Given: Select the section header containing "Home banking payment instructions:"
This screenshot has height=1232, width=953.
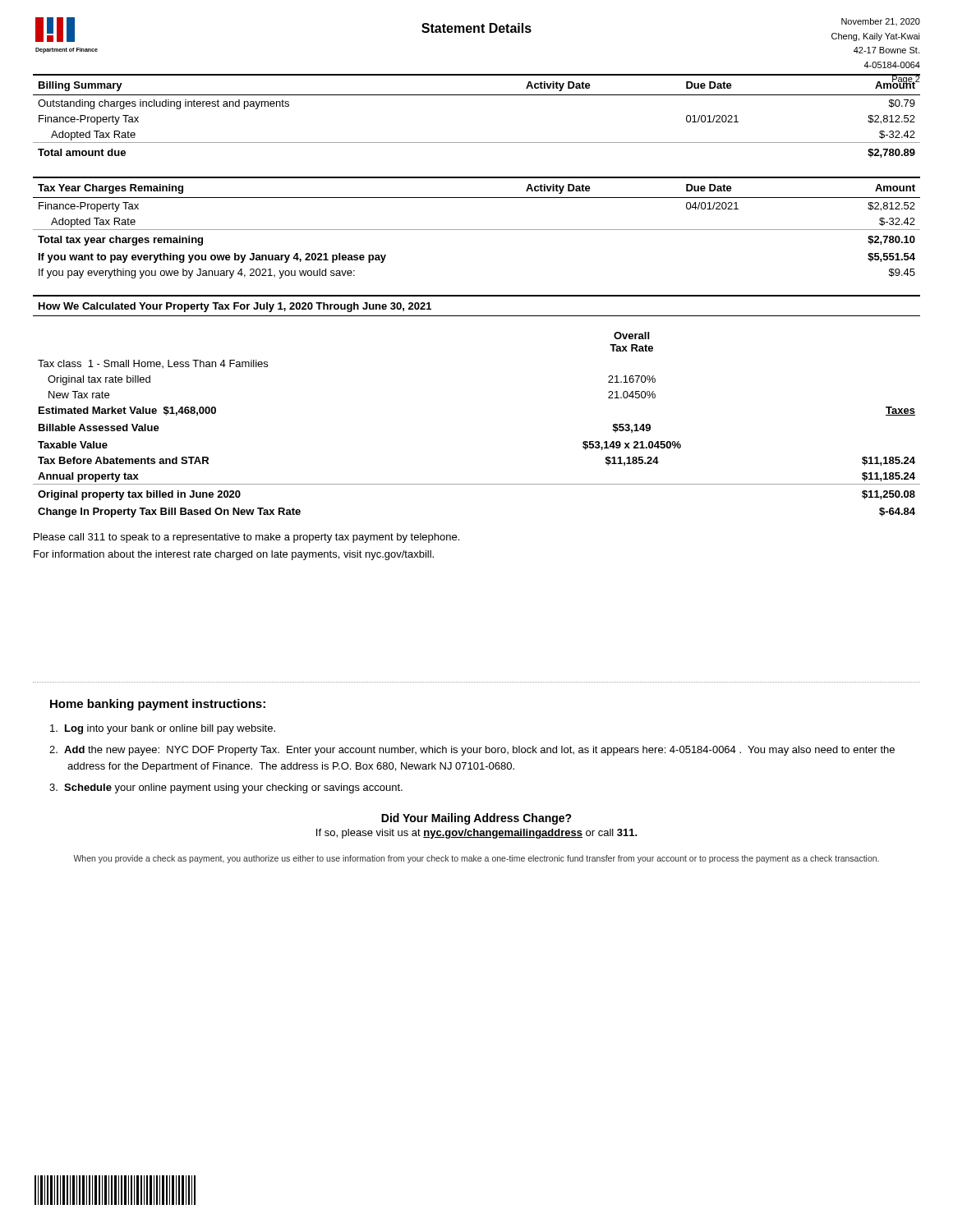Looking at the screenshot, I should point(158,703).
